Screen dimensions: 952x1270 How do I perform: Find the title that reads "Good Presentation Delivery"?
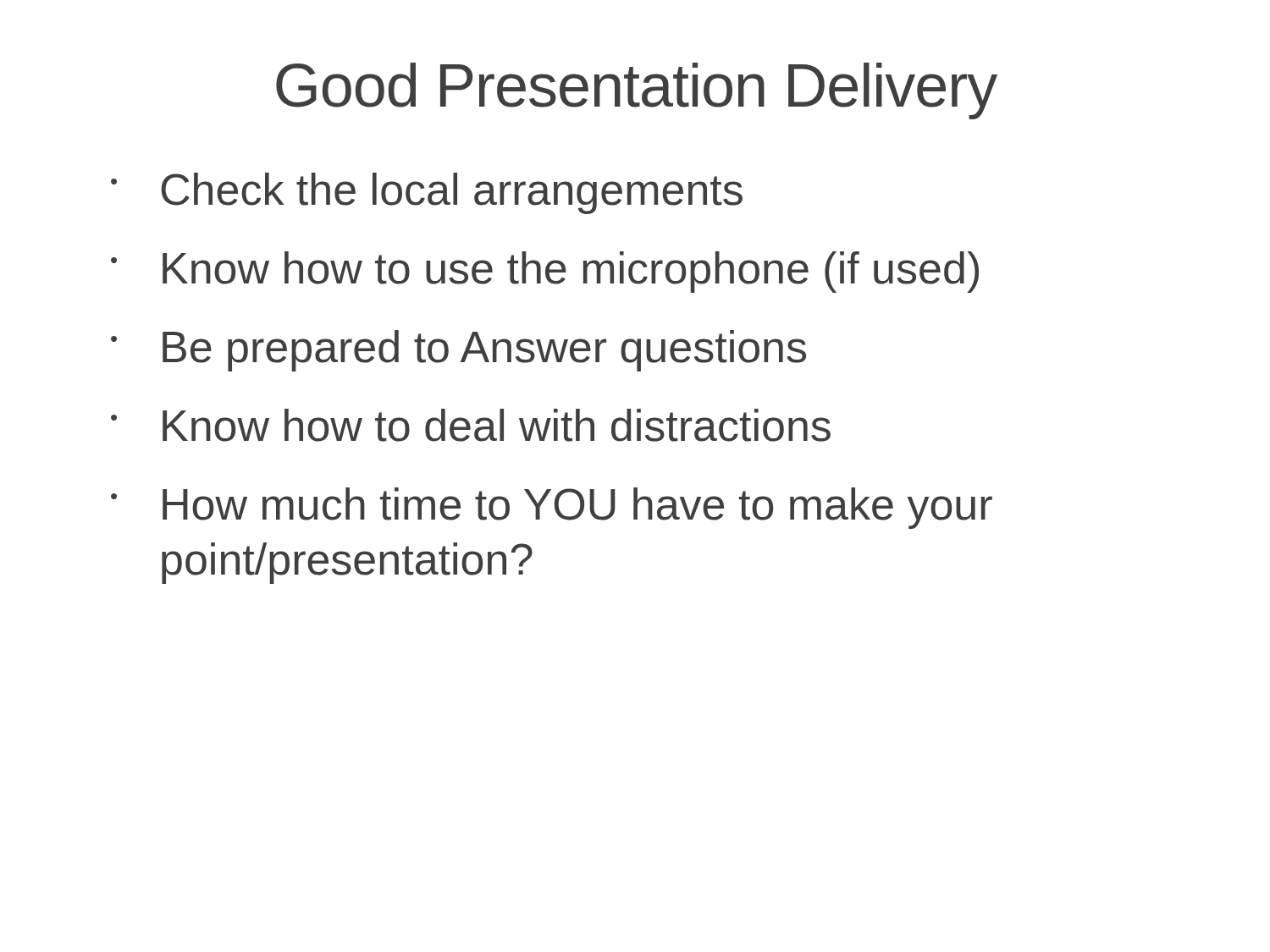point(635,85)
